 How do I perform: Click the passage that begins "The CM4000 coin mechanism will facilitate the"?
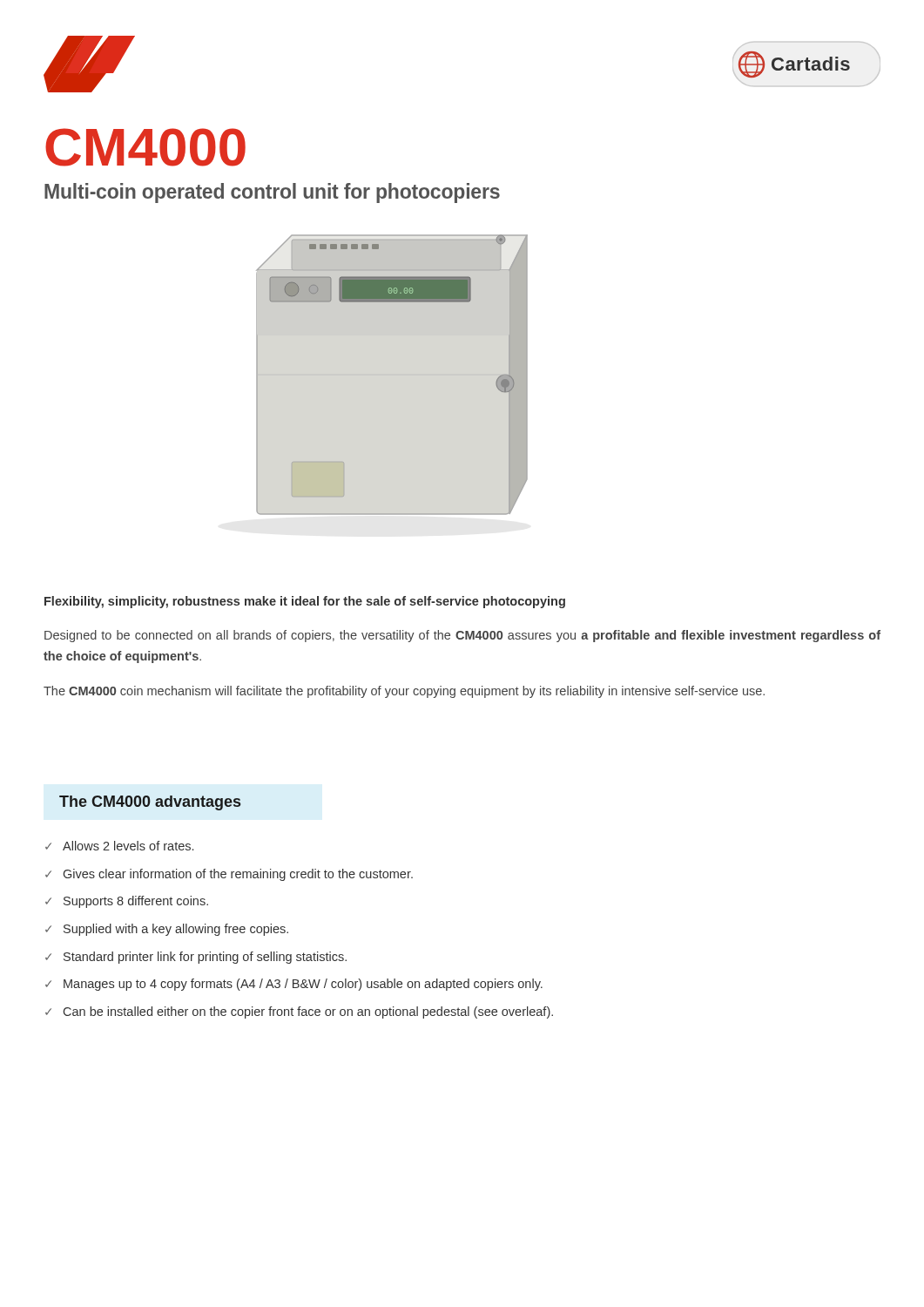[462, 692]
